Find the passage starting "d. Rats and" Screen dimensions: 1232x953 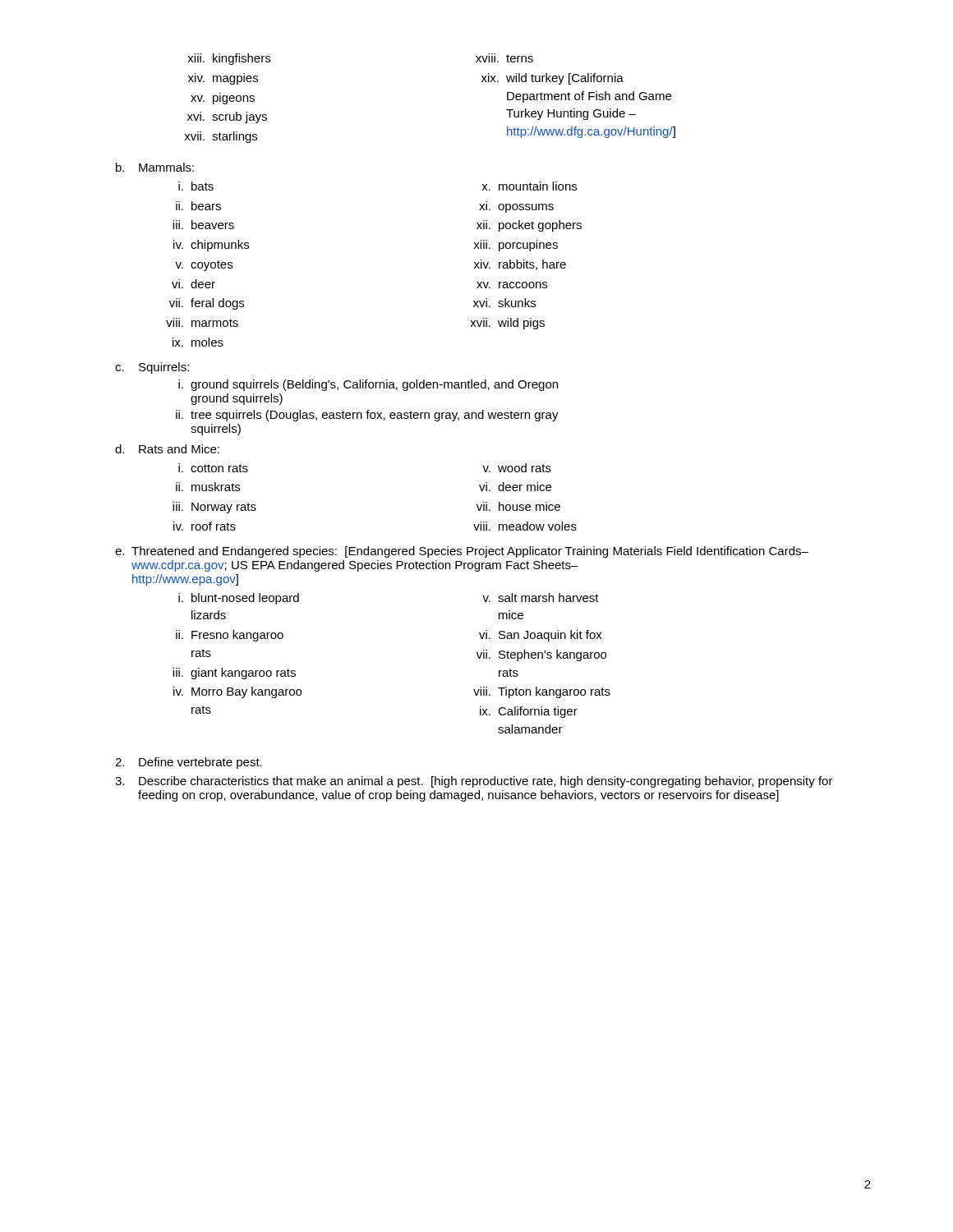pyautogui.click(x=168, y=448)
